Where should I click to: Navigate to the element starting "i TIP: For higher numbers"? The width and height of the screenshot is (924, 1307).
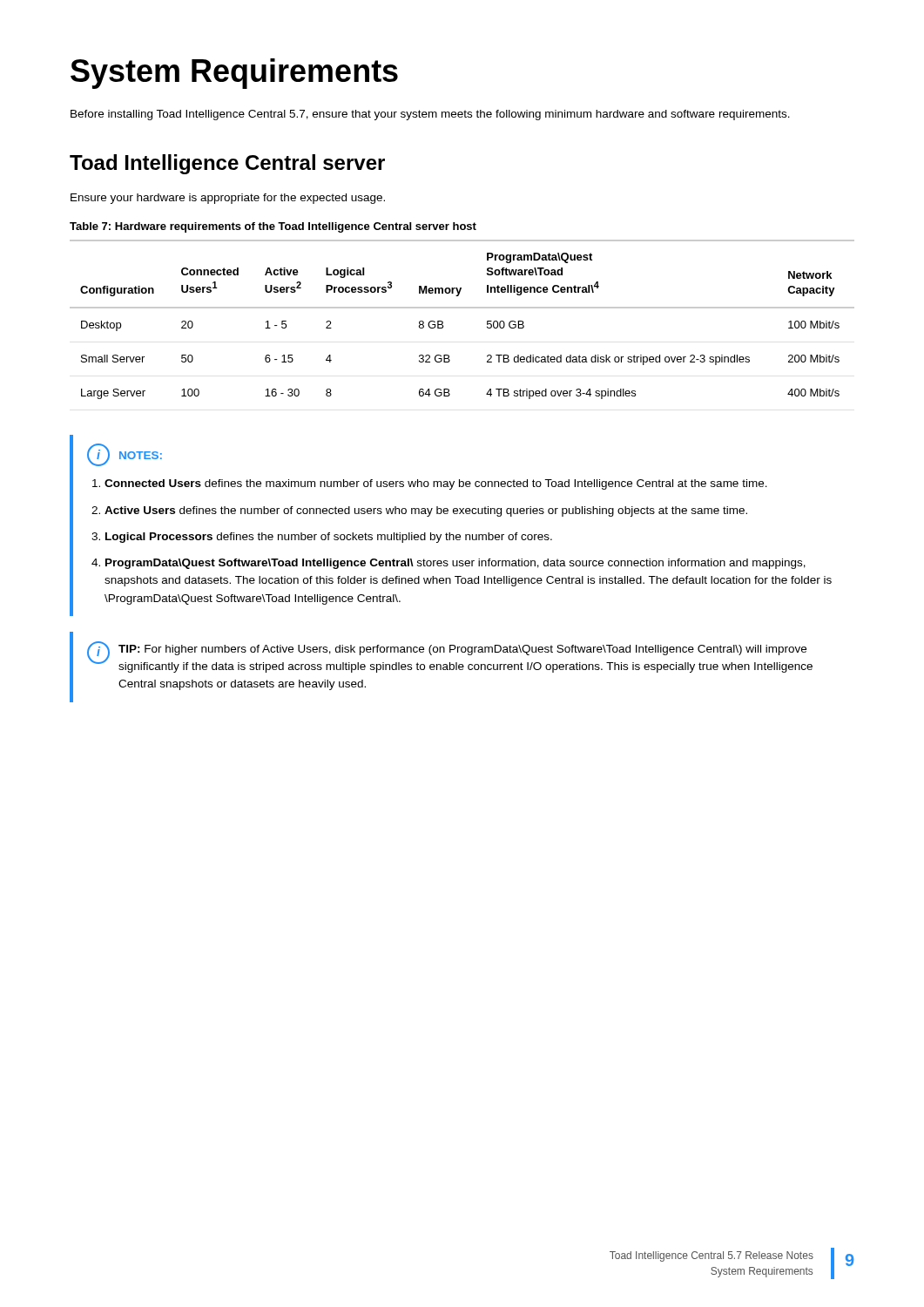tap(462, 667)
